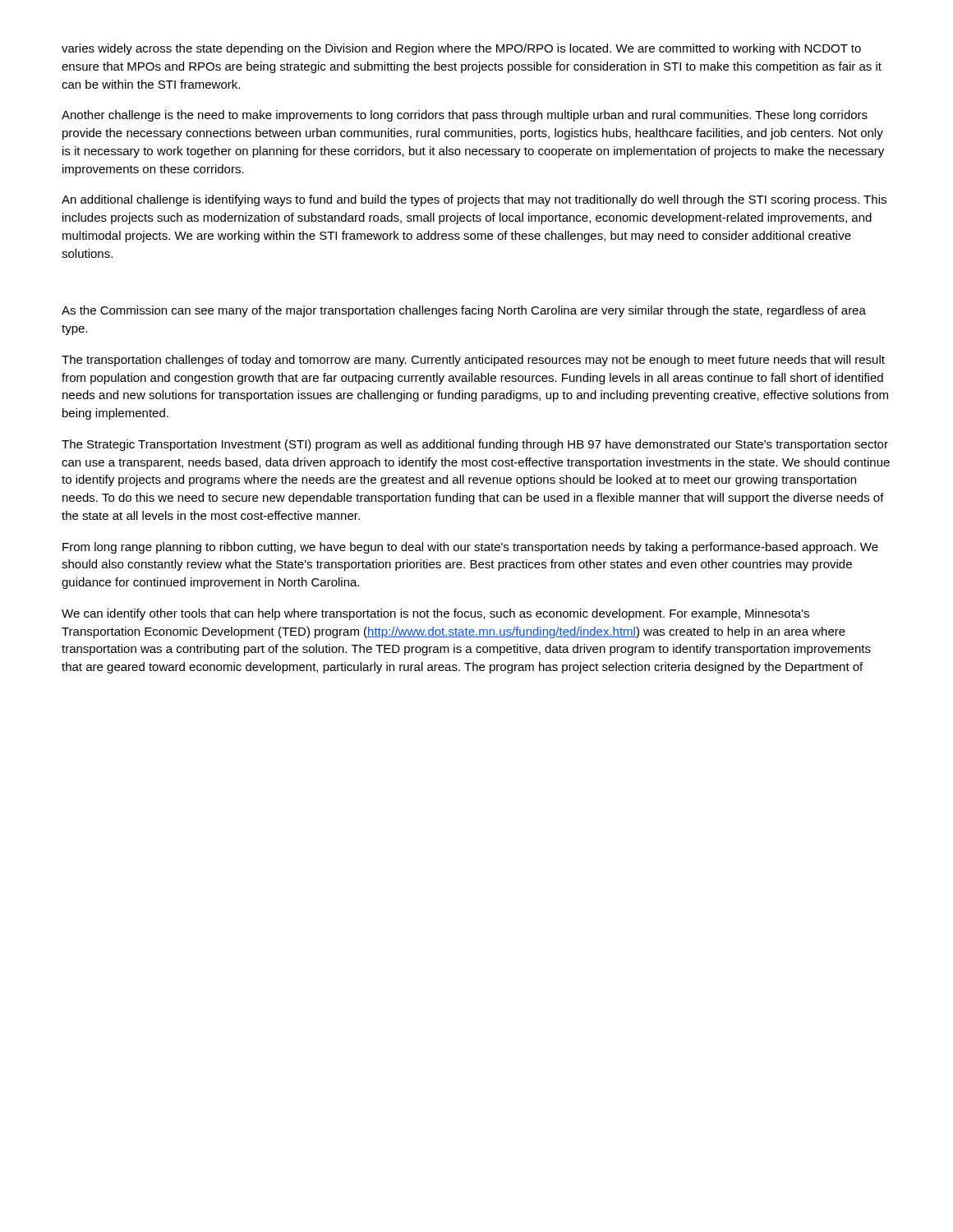Find the text block containing "The transportation challenges of today and tomorrow are"

point(475,386)
